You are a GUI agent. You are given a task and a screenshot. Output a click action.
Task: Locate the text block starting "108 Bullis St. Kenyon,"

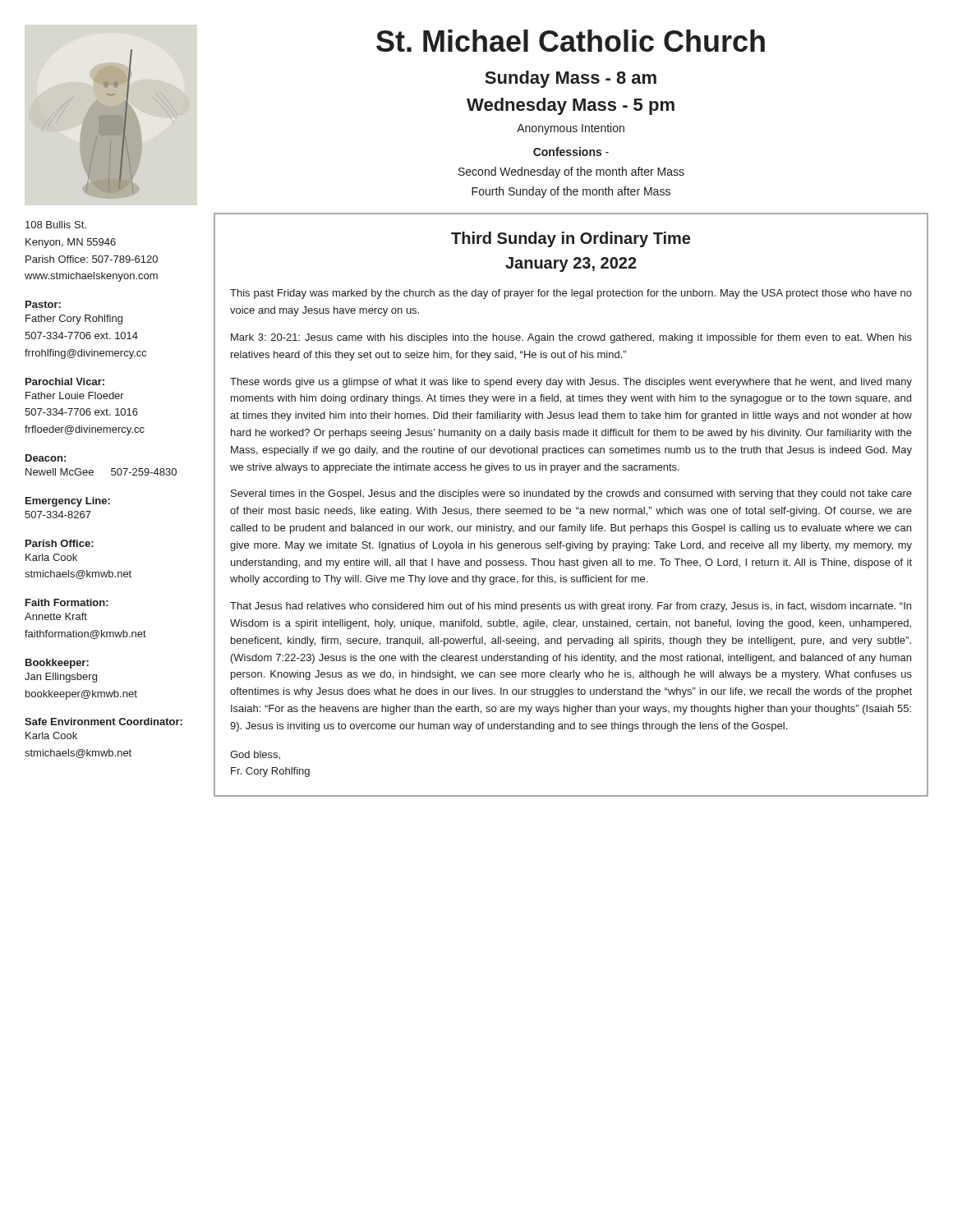pos(91,250)
